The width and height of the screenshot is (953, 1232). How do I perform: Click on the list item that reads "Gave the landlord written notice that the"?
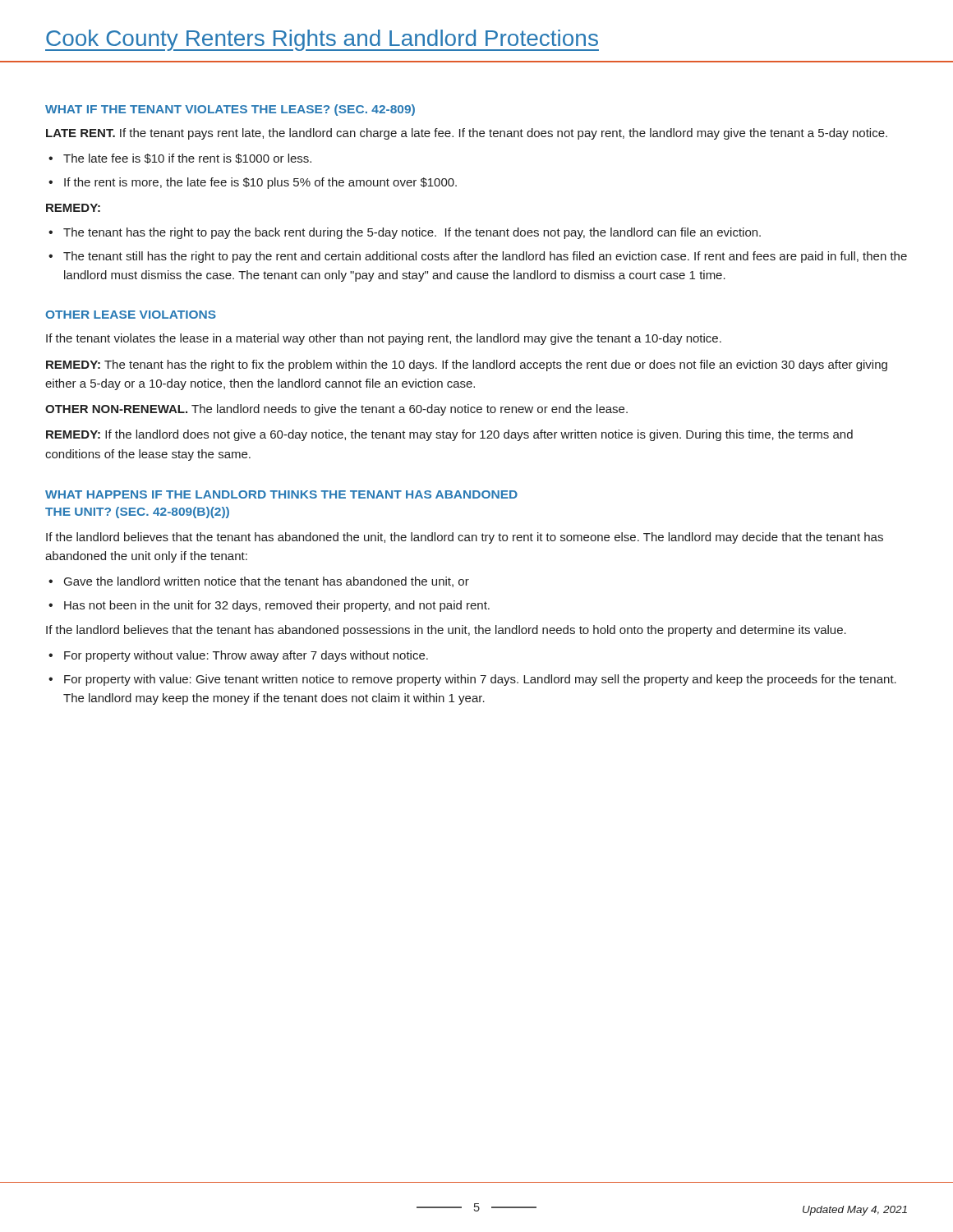pyautogui.click(x=266, y=581)
